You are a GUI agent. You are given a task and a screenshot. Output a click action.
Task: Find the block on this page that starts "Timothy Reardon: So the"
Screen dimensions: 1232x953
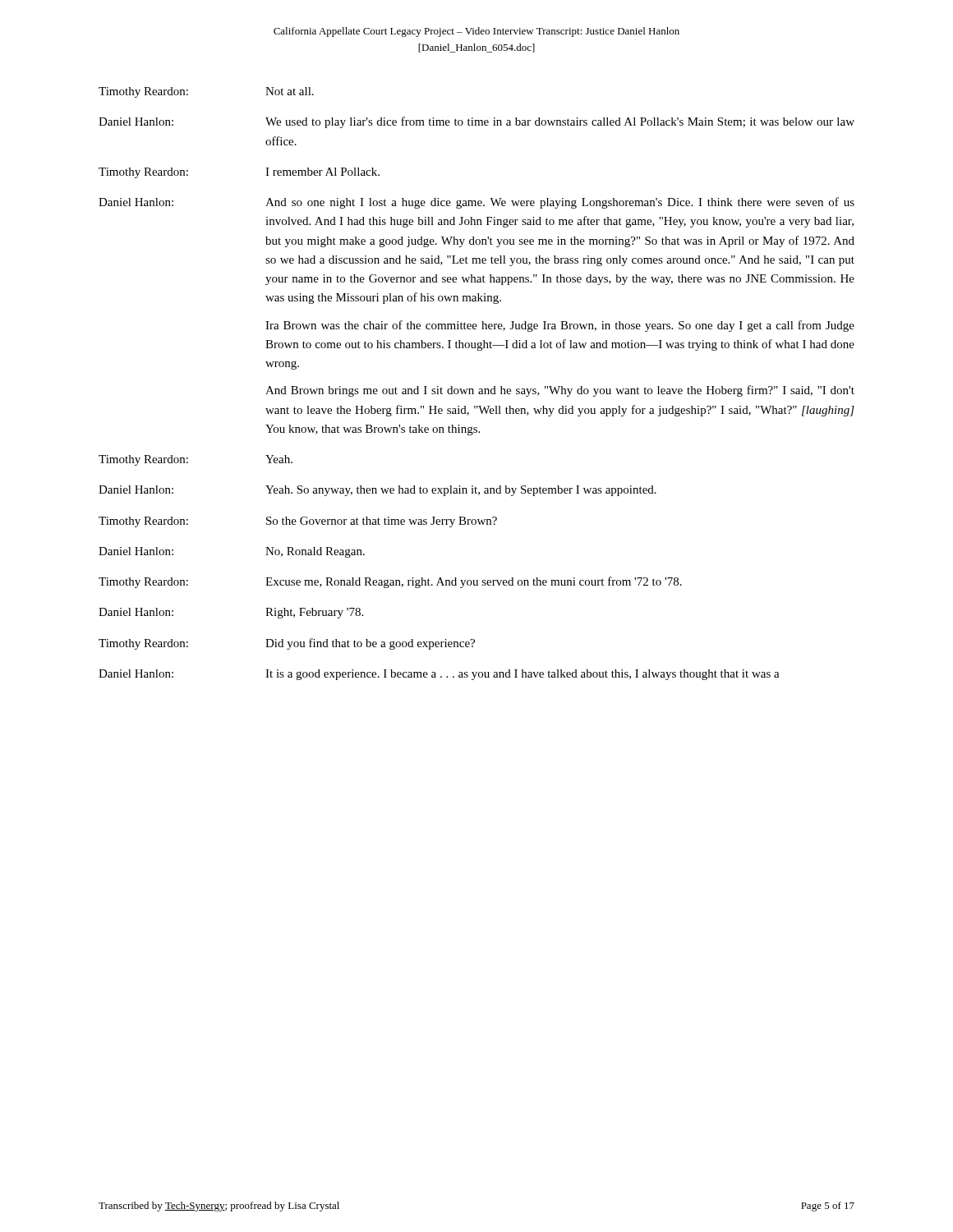[476, 521]
